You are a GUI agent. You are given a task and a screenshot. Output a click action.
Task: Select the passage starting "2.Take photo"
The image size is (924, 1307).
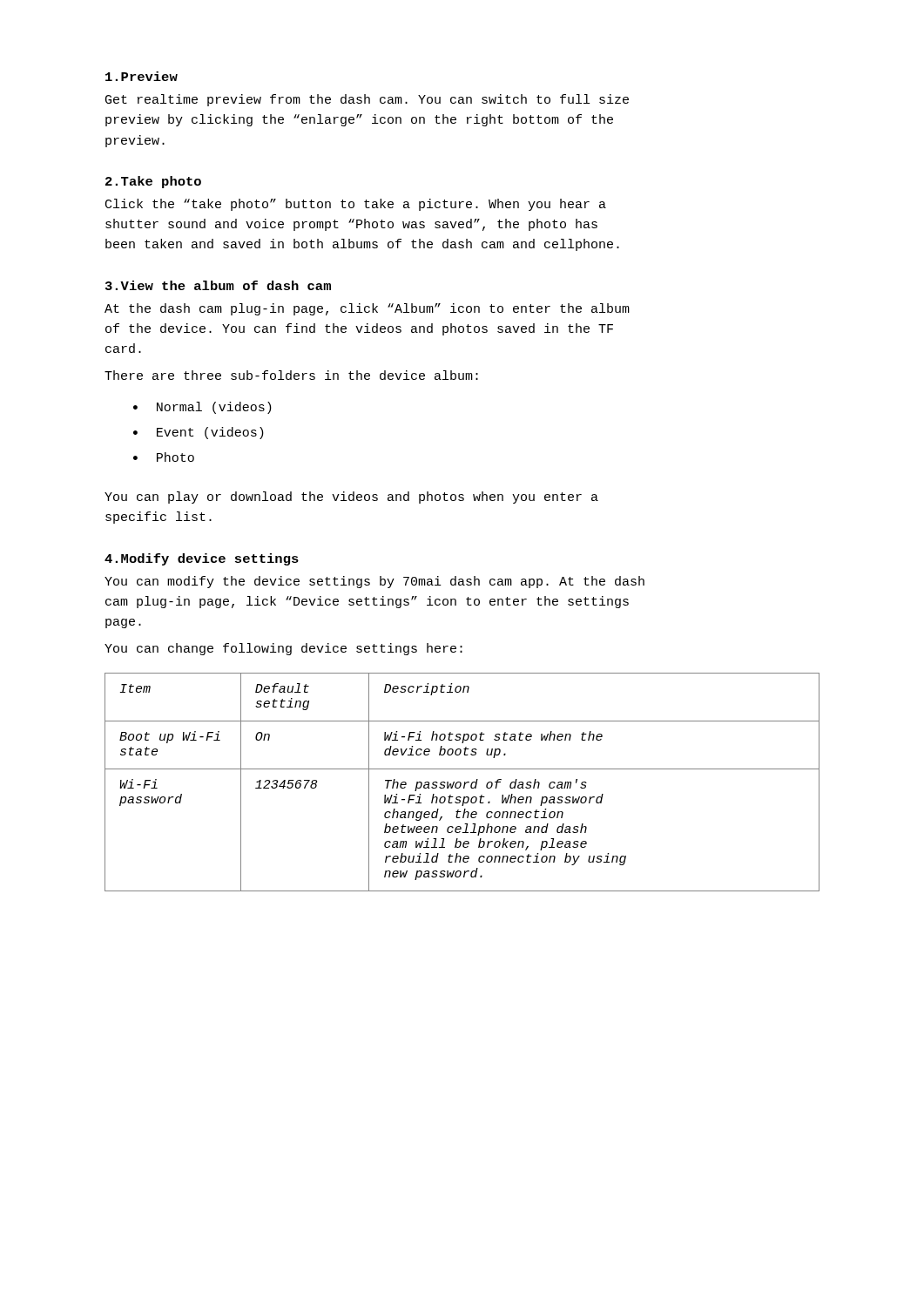click(x=153, y=182)
